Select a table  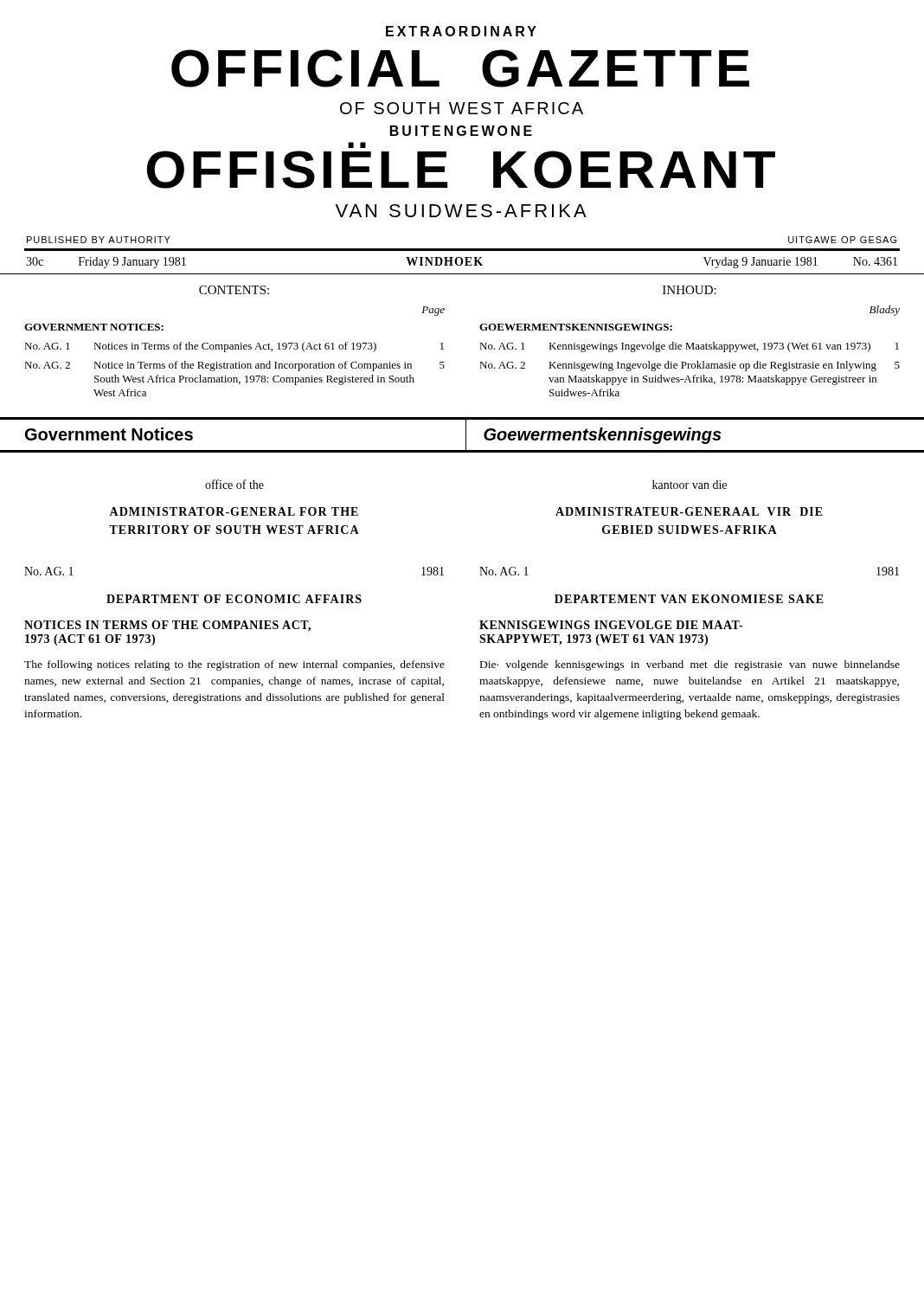[x=462, y=340]
